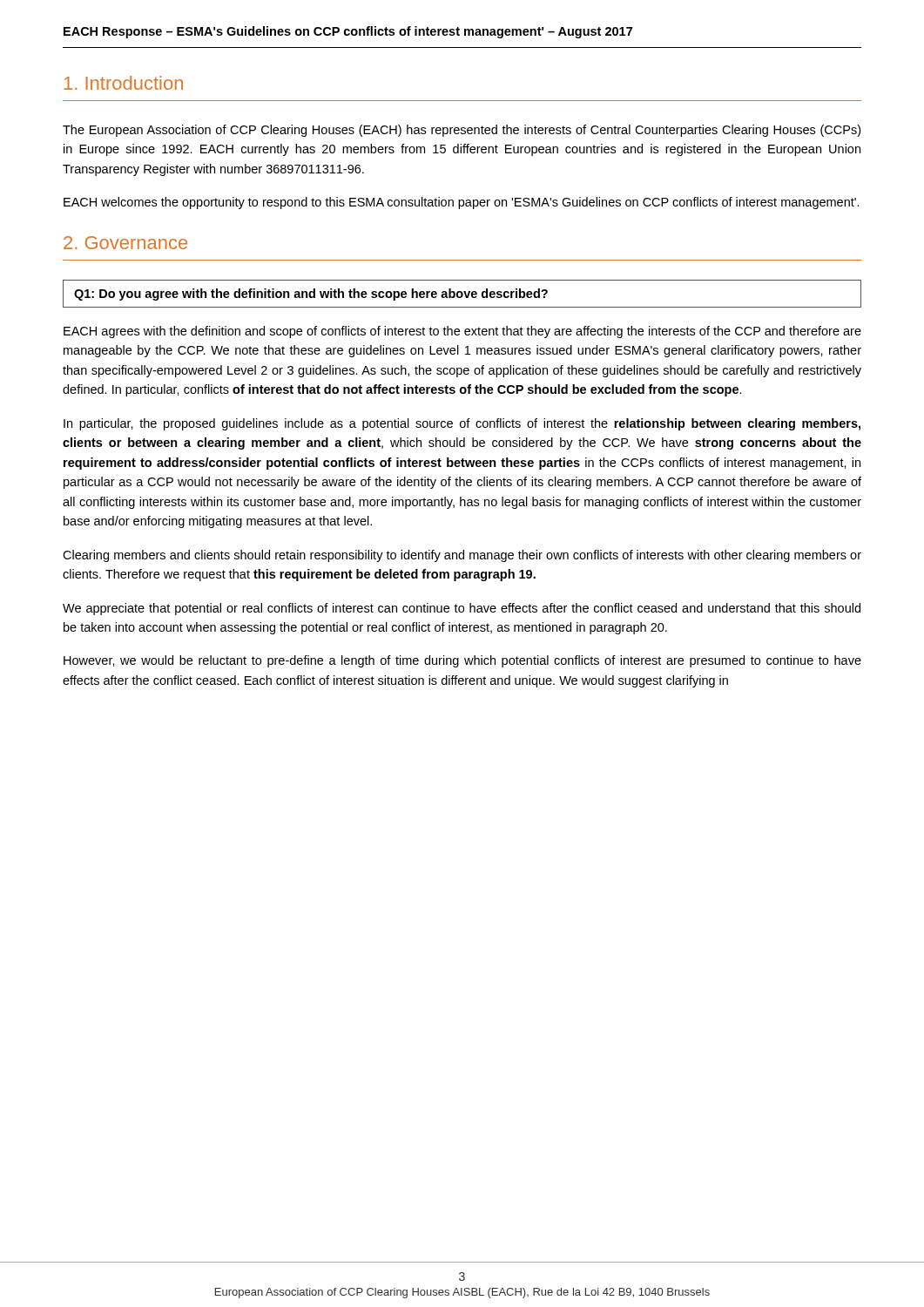
Task: Select the text block that says "Clearing members and clients"
Action: click(462, 564)
